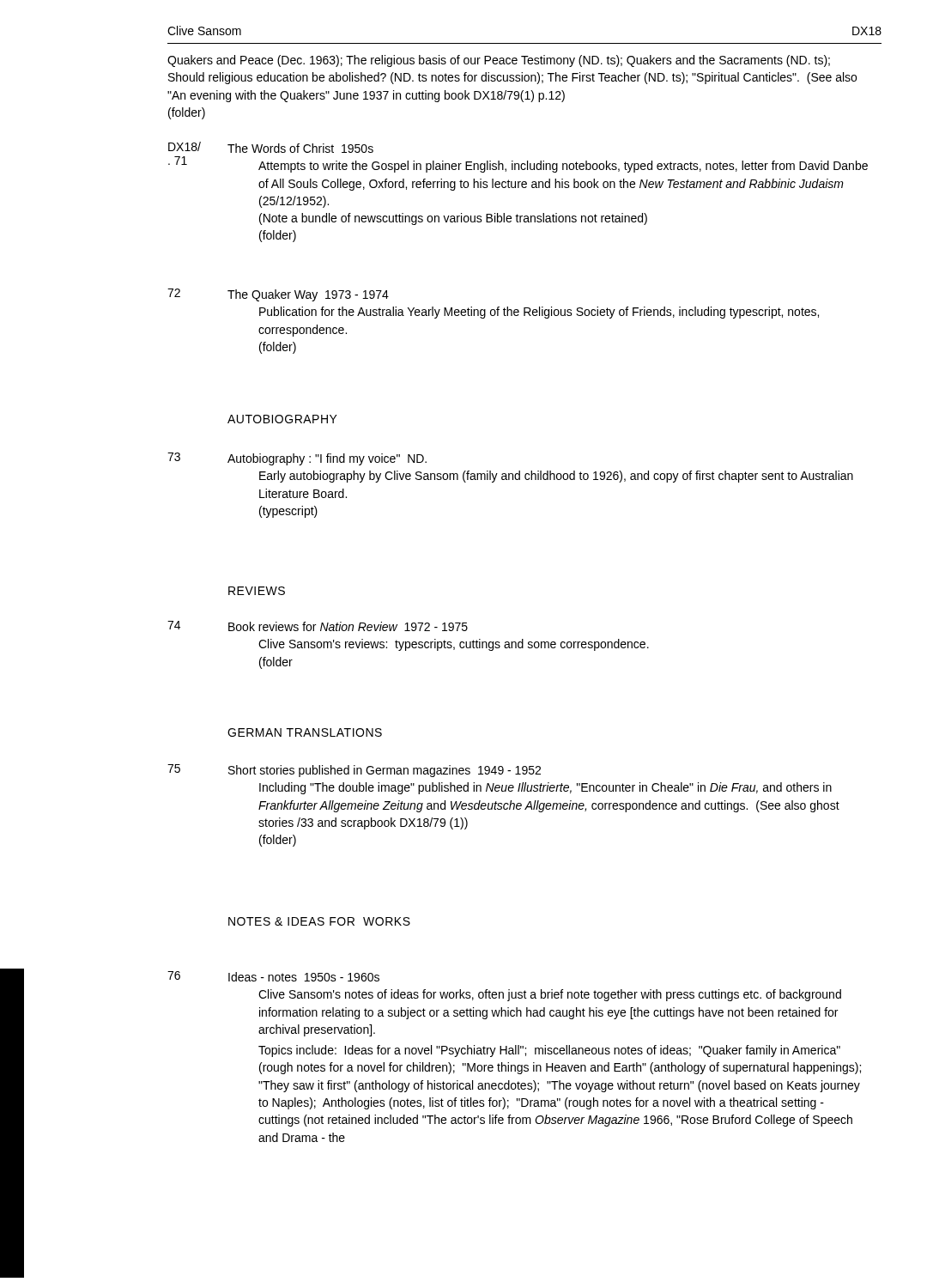Find the passage starting "Ideas - notes 1950s"
This screenshot has width=933, height=1288.
pos(548,1058)
